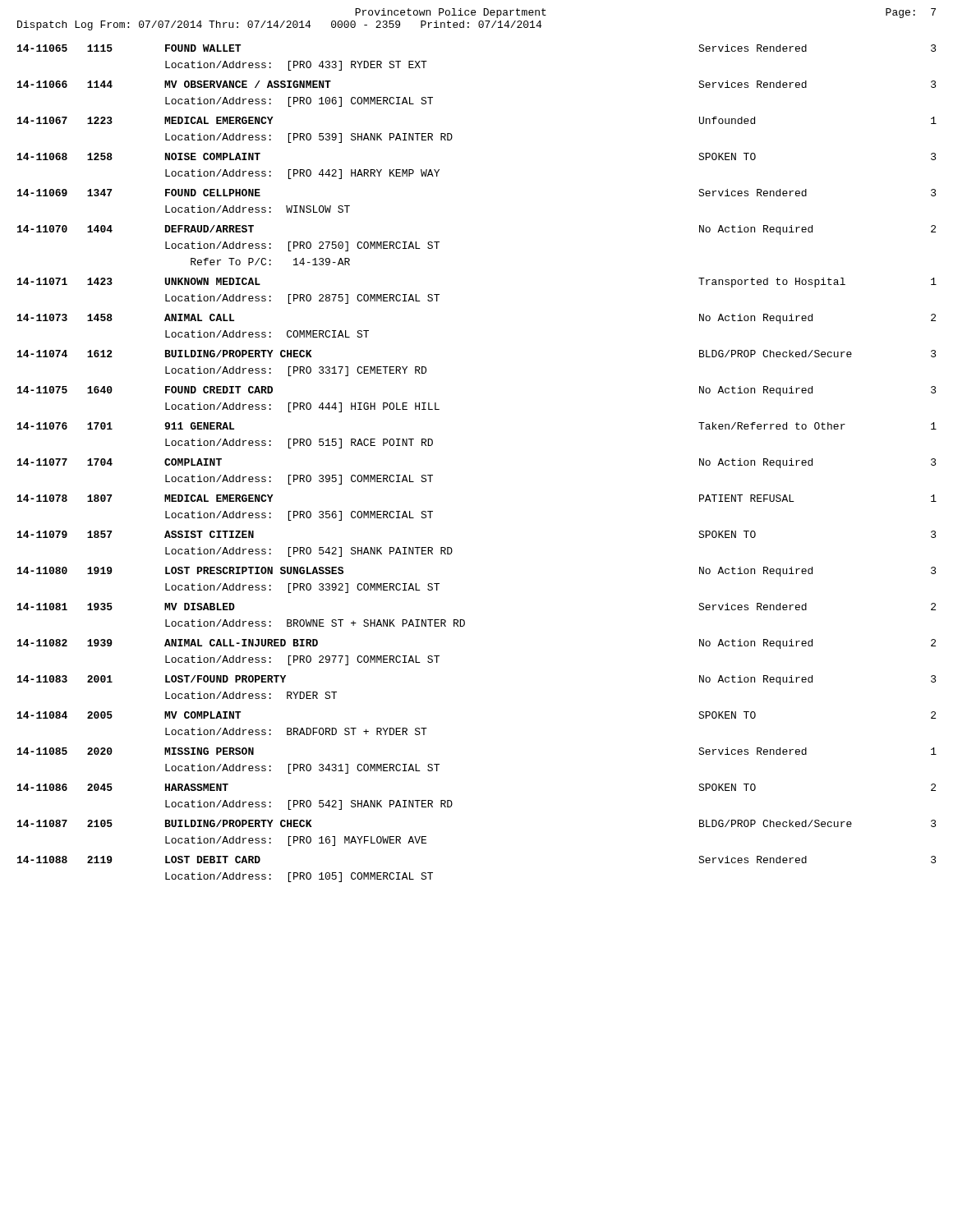Select the region starting "14-11085 2020 MISSING PERSON"
Image resolution: width=953 pixels, height=1232 pixels.
(x=39, y=751)
